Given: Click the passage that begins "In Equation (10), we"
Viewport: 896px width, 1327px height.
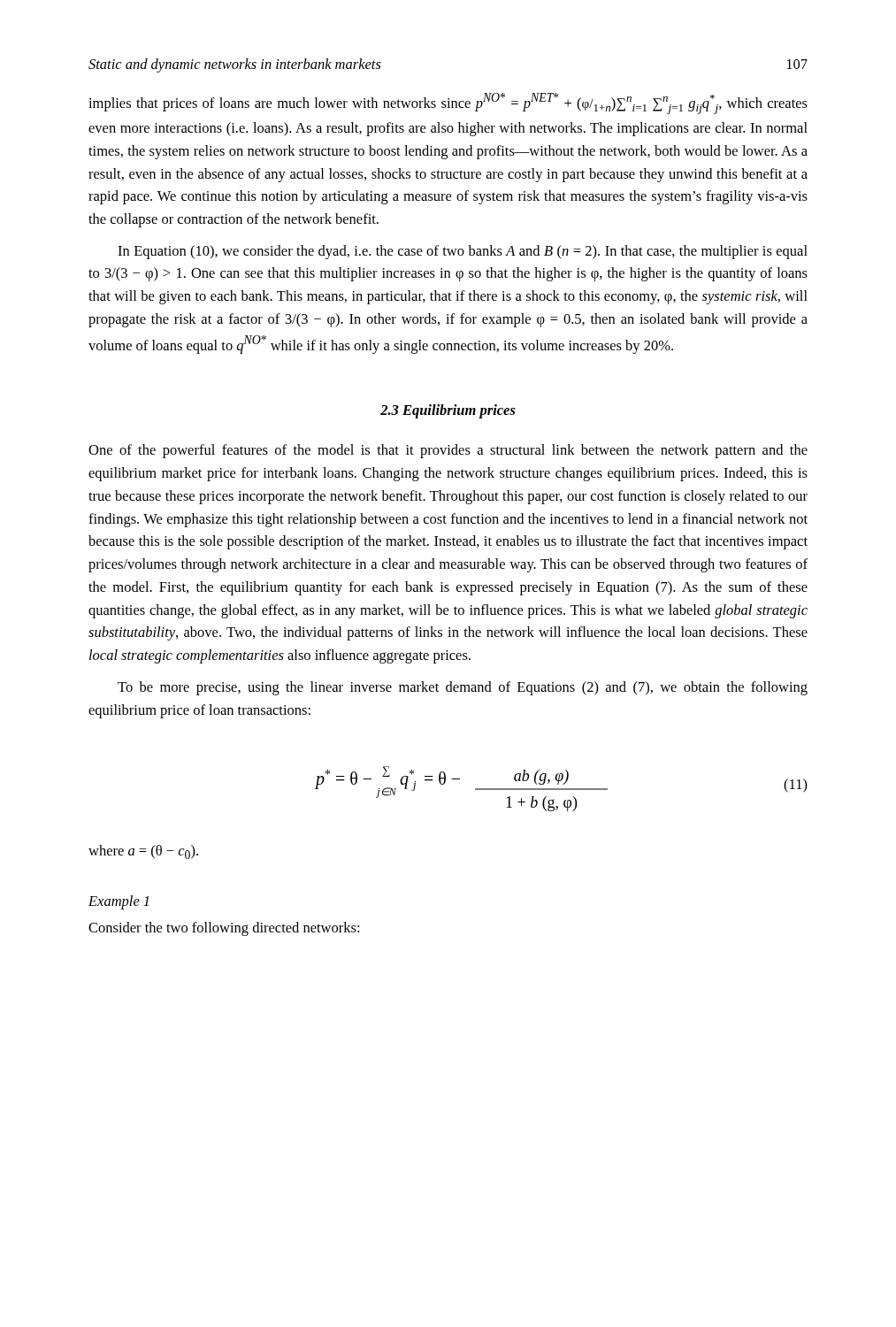Looking at the screenshot, I should coord(448,298).
